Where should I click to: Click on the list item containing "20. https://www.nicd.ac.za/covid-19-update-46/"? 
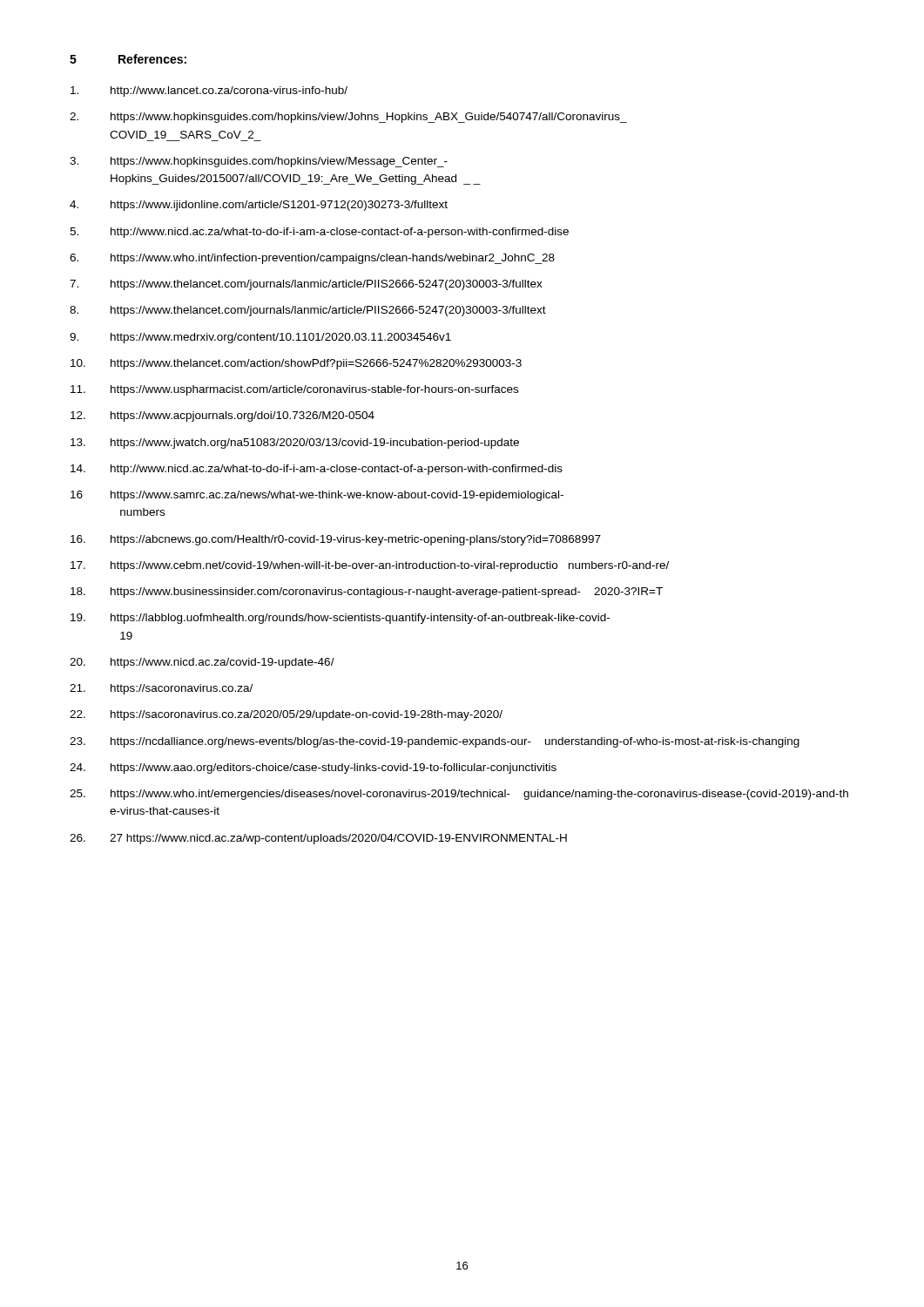click(202, 663)
